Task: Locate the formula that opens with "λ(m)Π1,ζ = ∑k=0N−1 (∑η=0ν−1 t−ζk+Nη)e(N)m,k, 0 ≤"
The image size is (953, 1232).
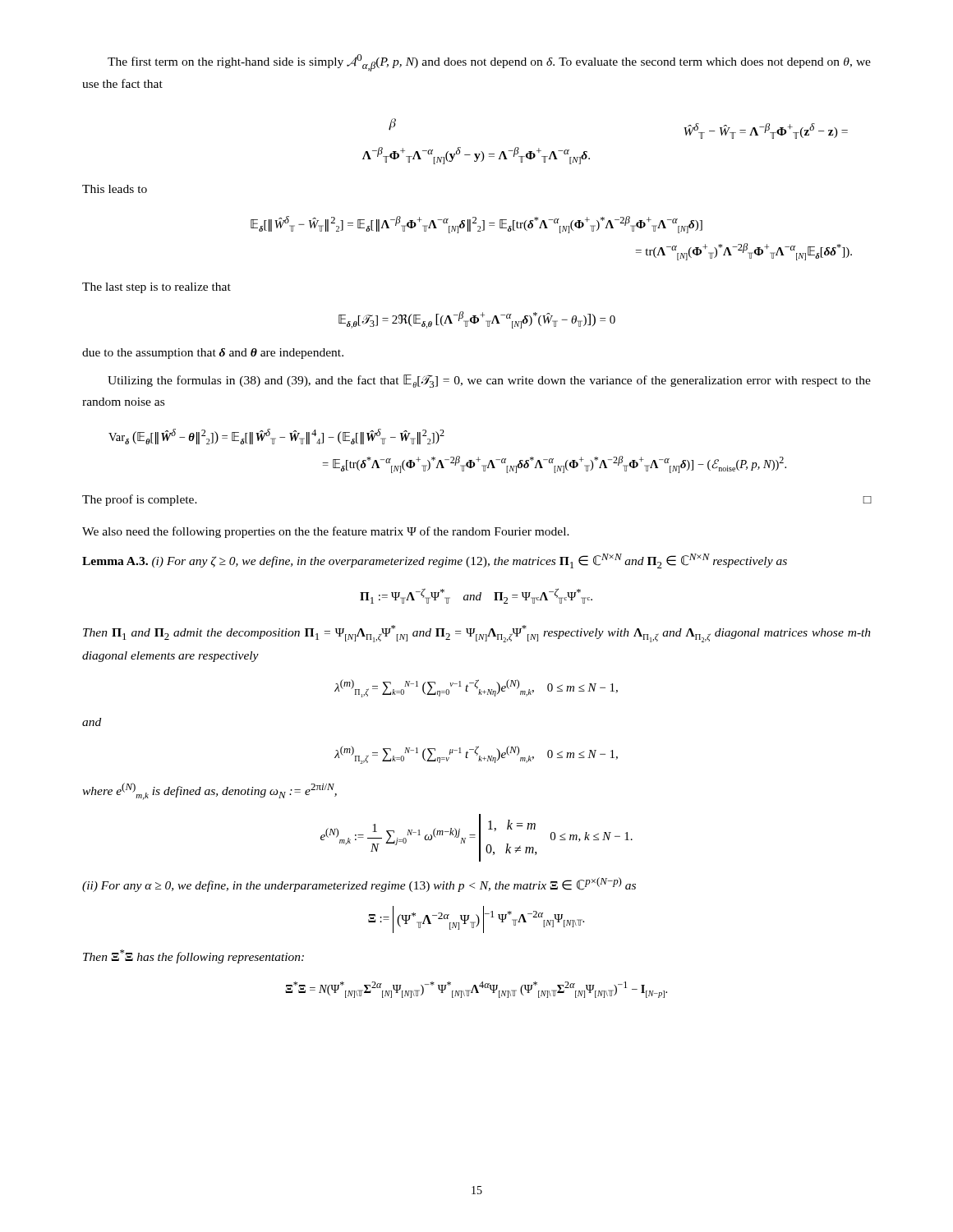Action: (x=476, y=689)
